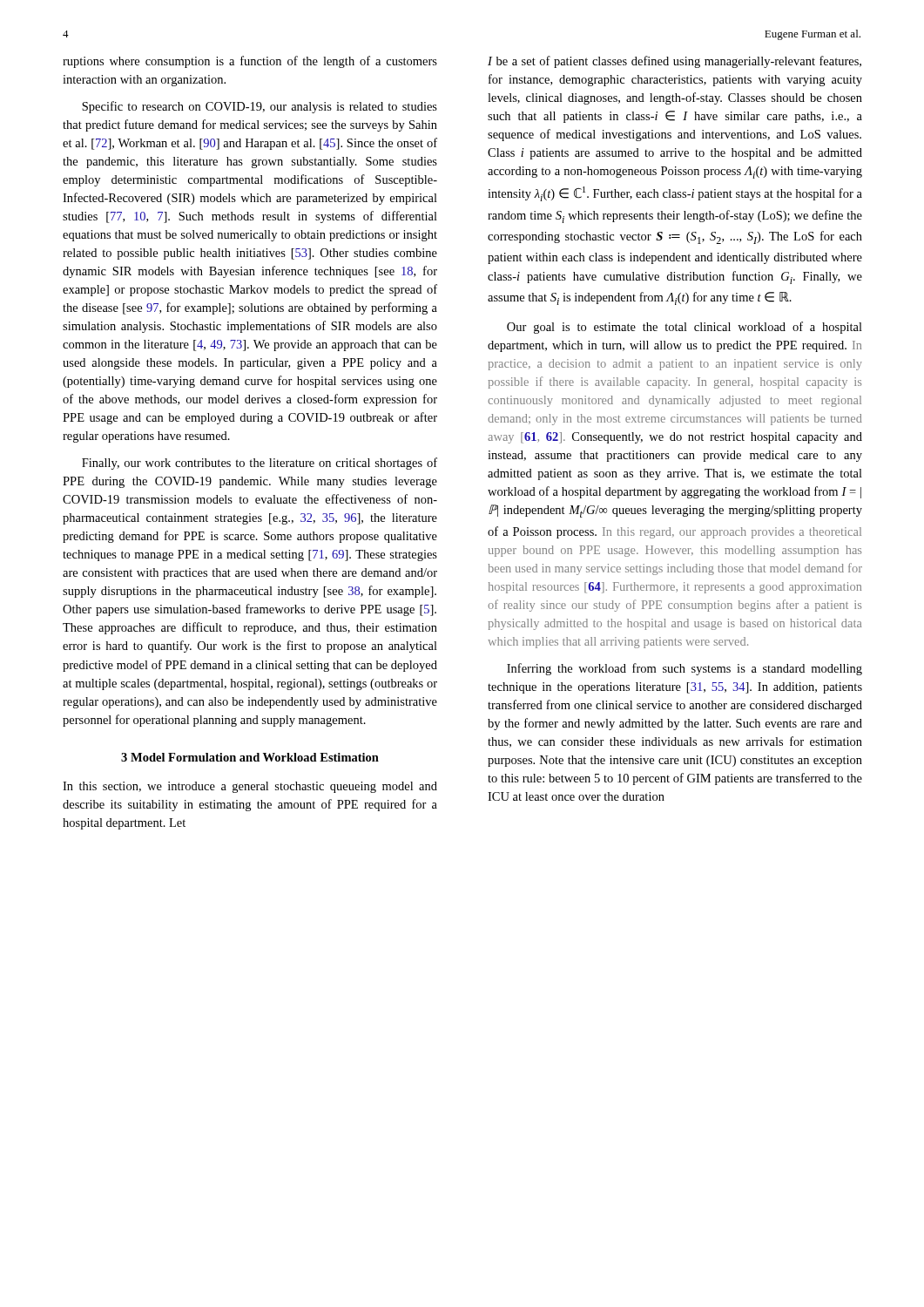Select the text block containing "ruptions where consumption is a function"

[250, 391]
